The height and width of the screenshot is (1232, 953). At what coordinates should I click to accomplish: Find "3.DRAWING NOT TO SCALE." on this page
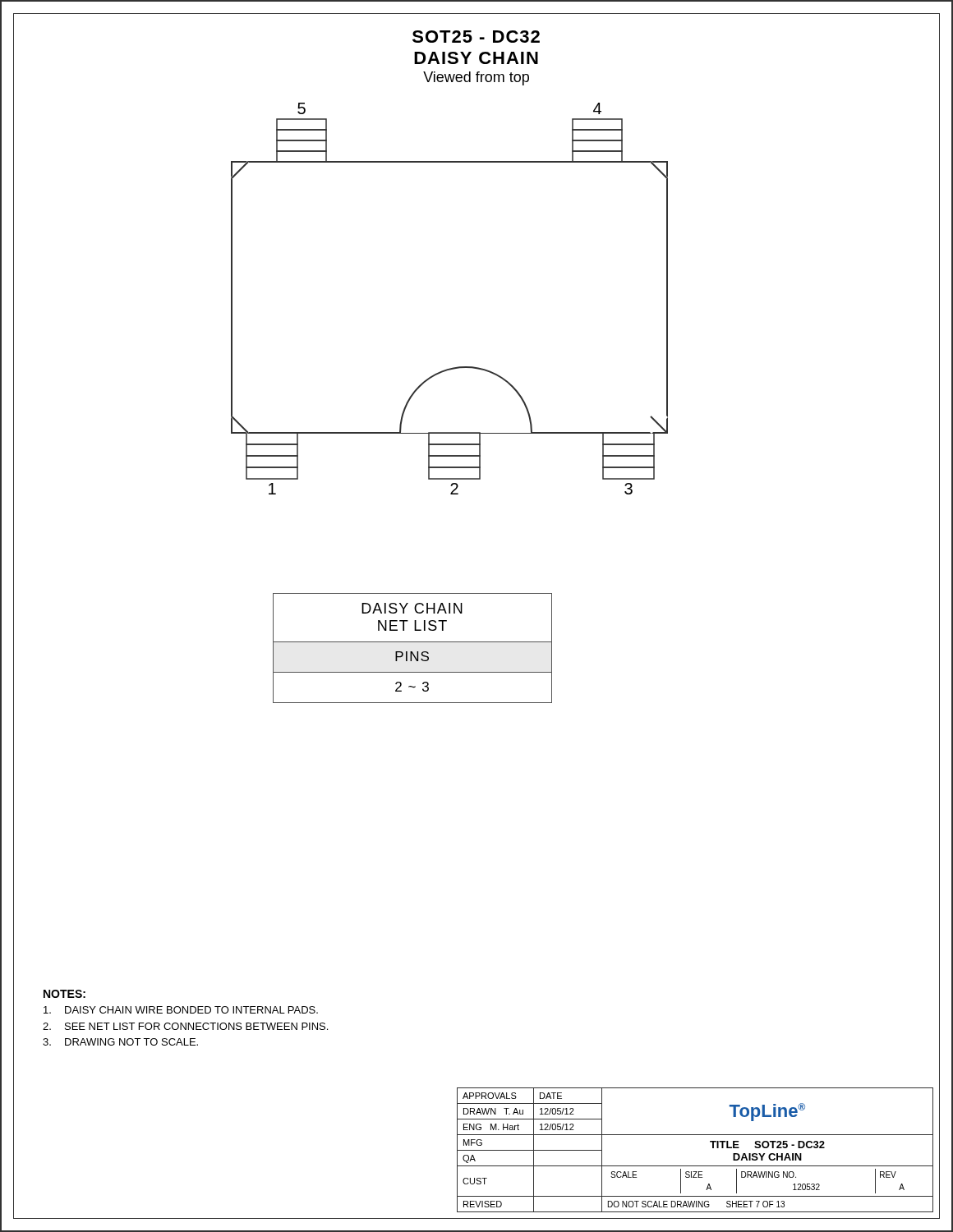click(x=121, y=1042)
